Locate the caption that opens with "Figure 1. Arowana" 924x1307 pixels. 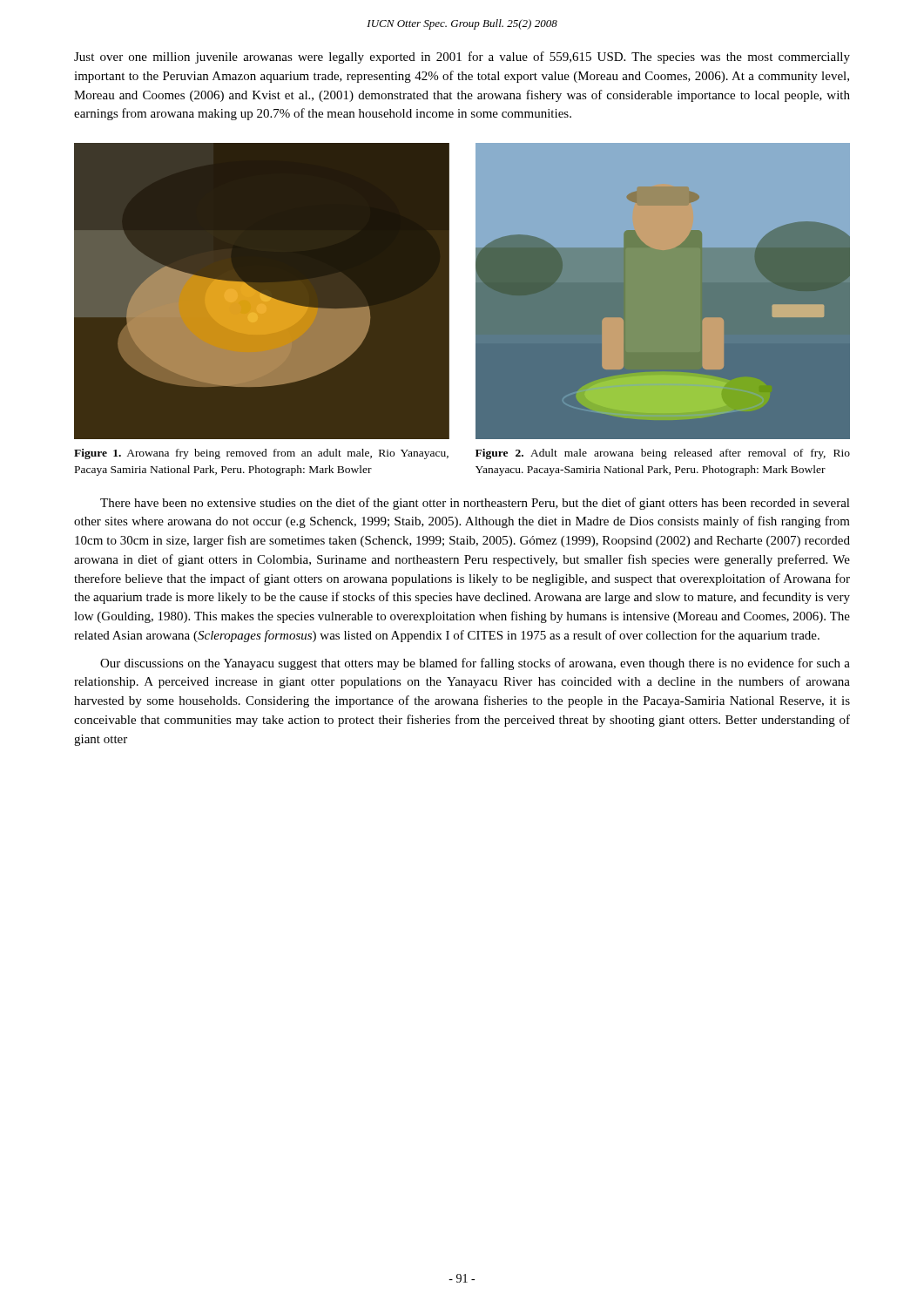(261, 461)
